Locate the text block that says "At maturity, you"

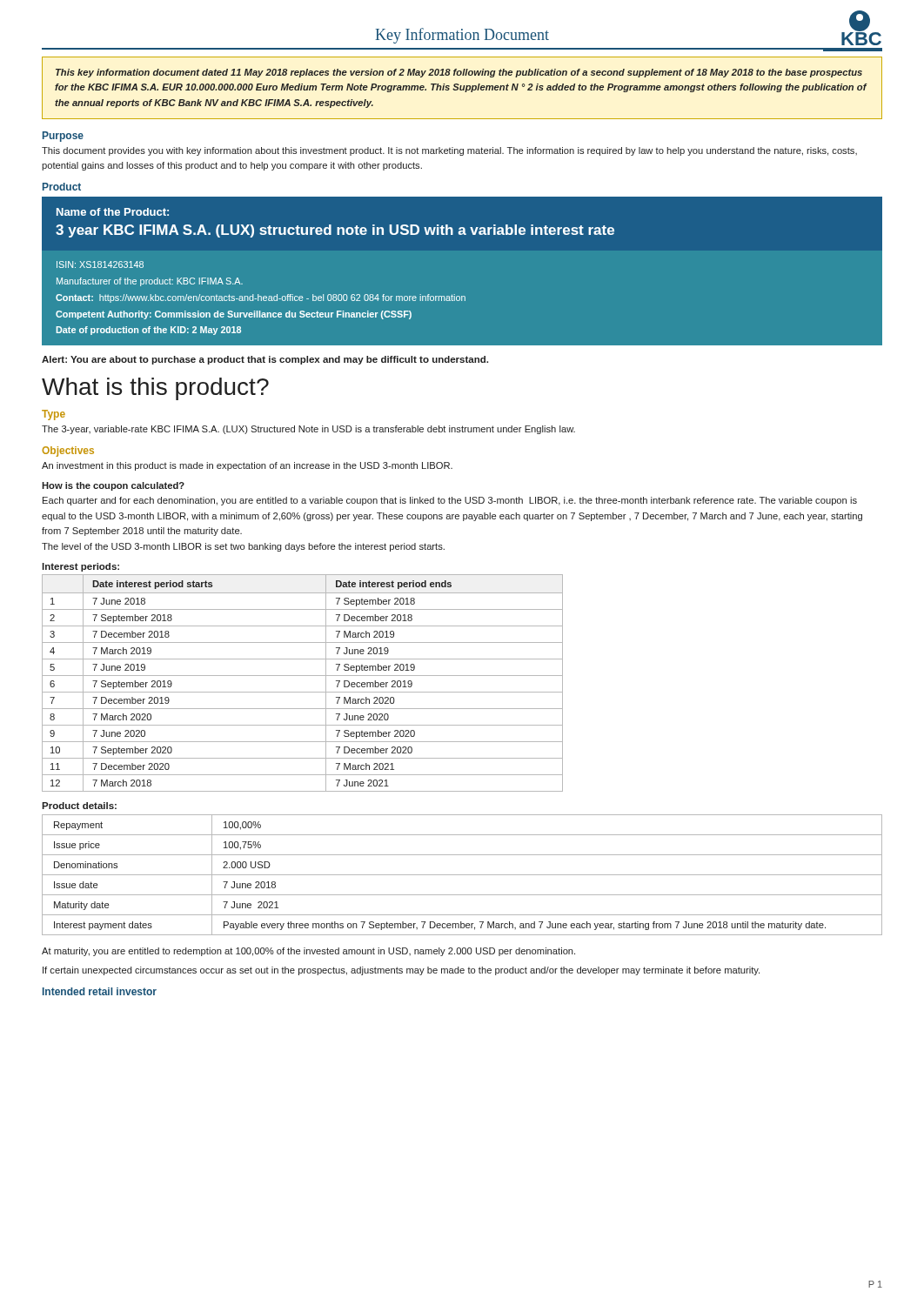tap(309, 951)
